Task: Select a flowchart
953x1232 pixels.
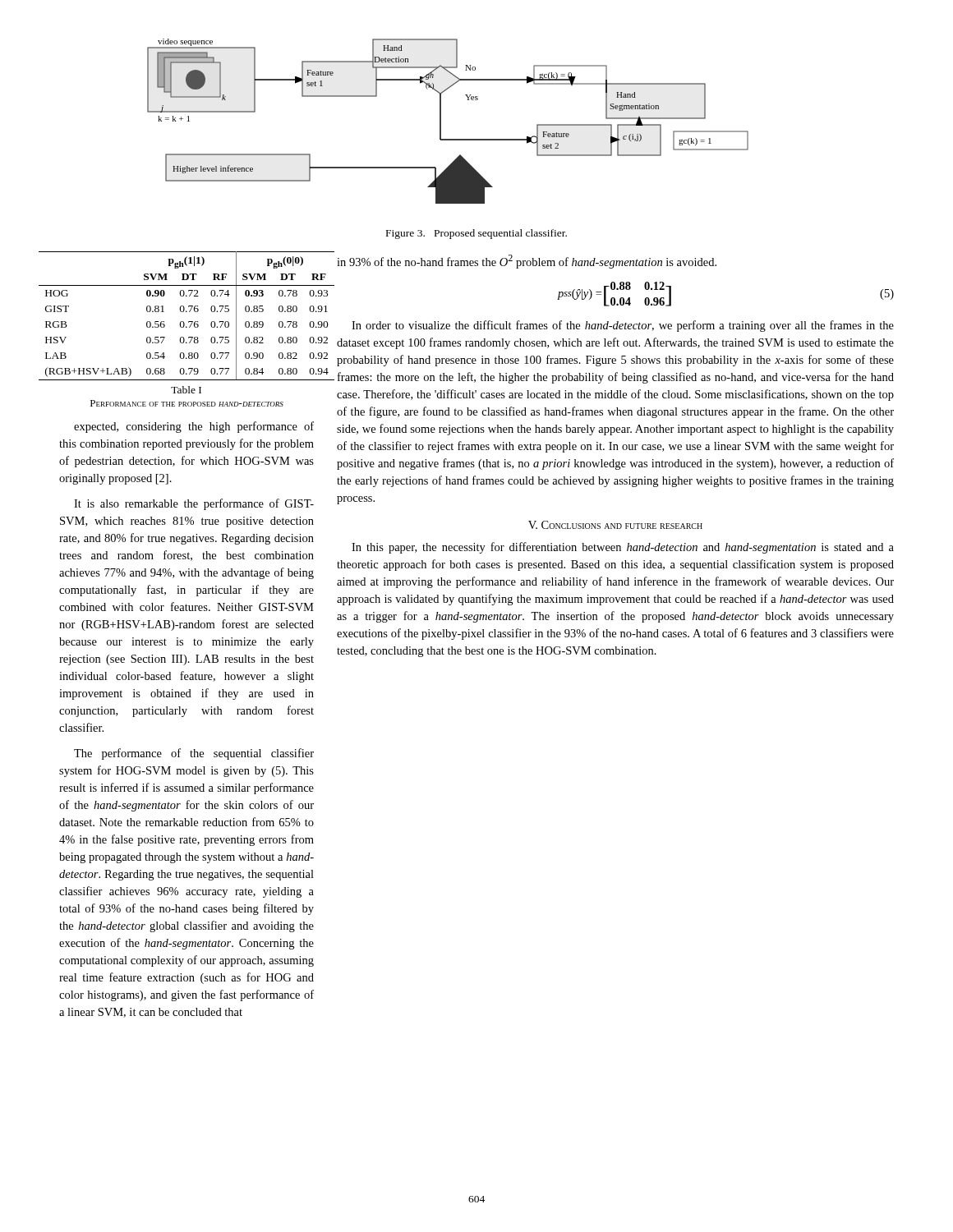Action: click(x=476, y=127)
